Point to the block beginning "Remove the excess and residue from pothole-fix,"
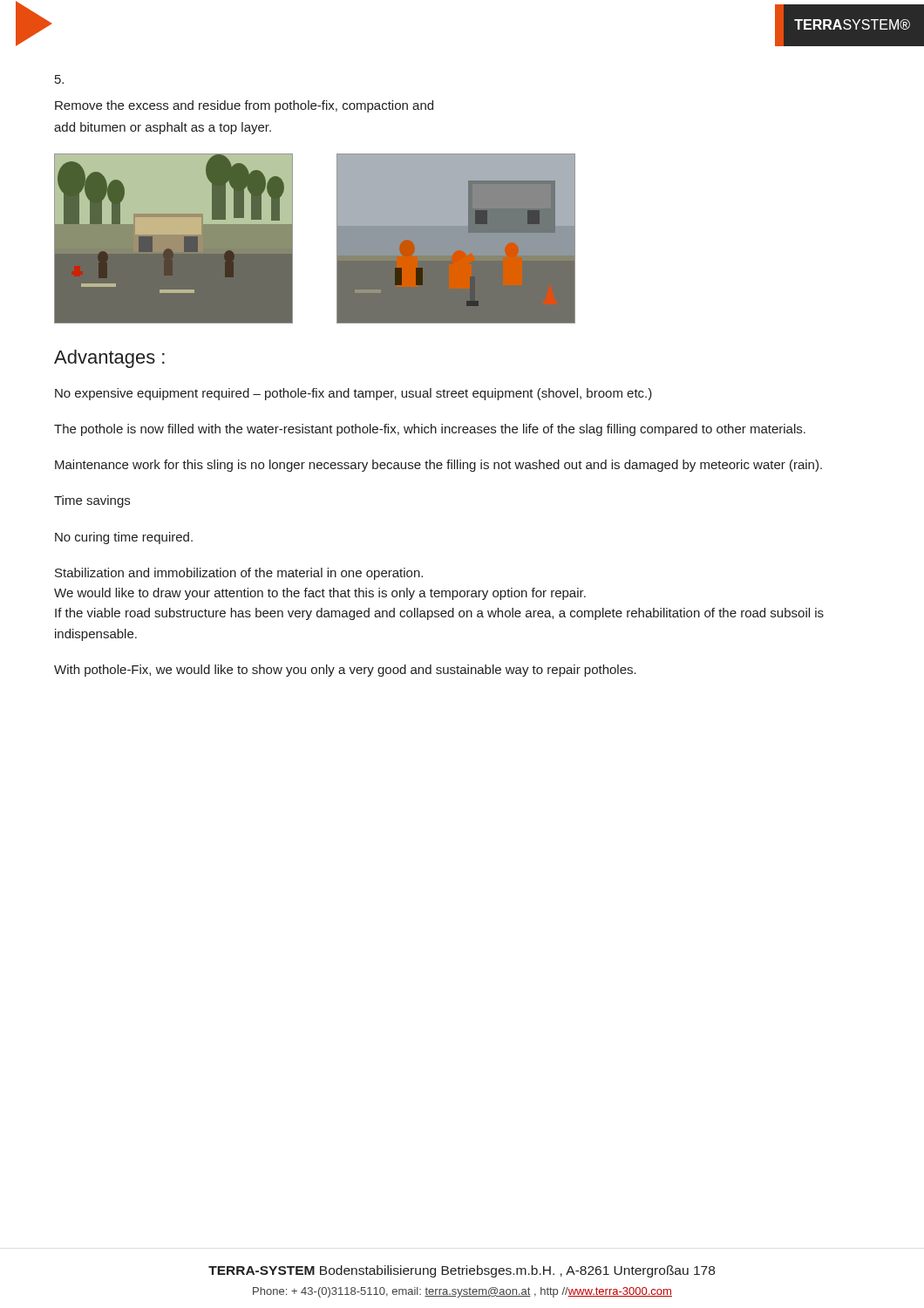The image size is (924, 1308). [x=244, y=105]
